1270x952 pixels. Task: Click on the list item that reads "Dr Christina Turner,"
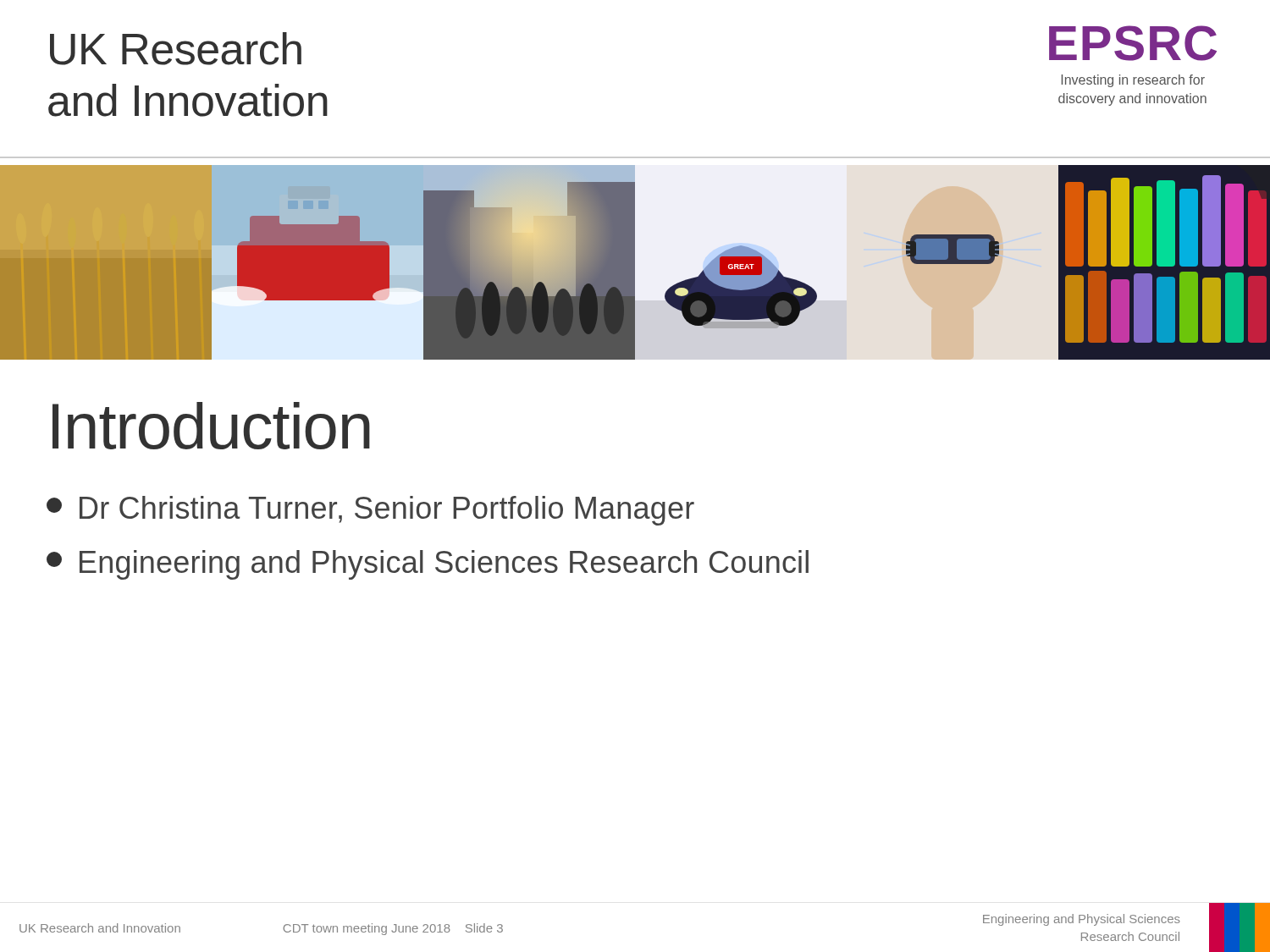[x=371, y=509]
